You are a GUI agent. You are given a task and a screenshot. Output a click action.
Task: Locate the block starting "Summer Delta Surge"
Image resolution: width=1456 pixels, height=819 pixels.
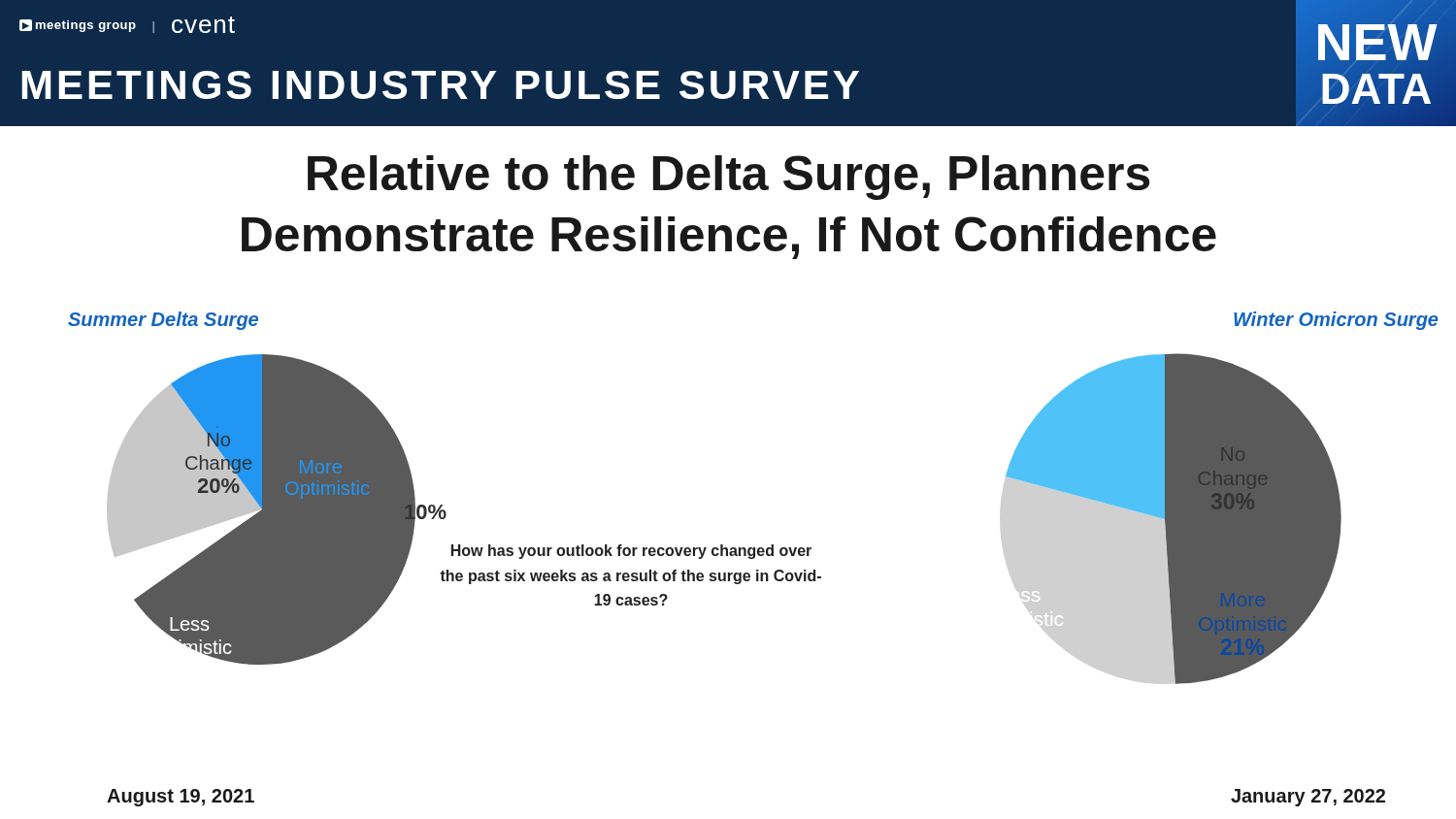point(163,319)
